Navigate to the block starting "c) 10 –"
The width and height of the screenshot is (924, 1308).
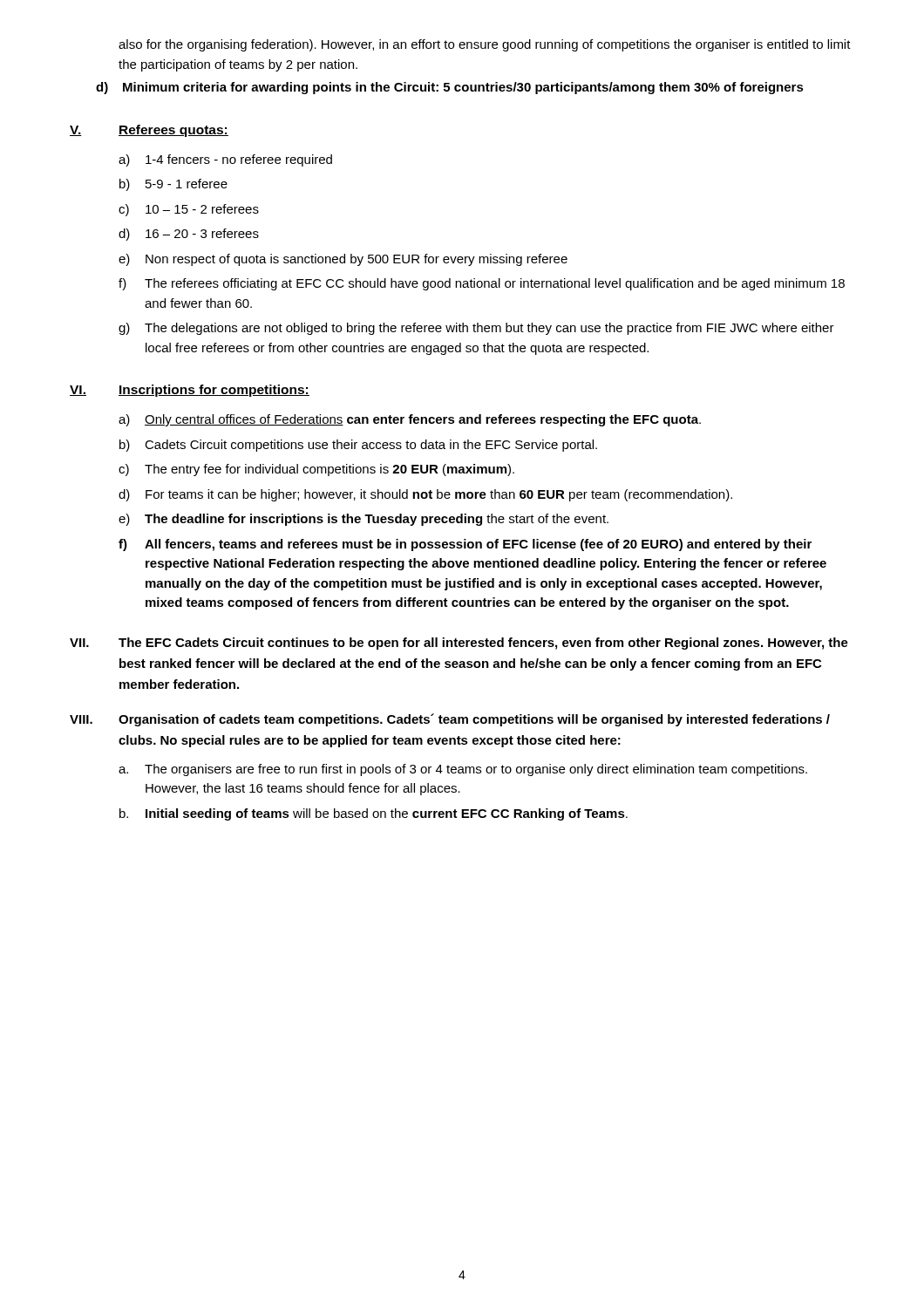189,209
